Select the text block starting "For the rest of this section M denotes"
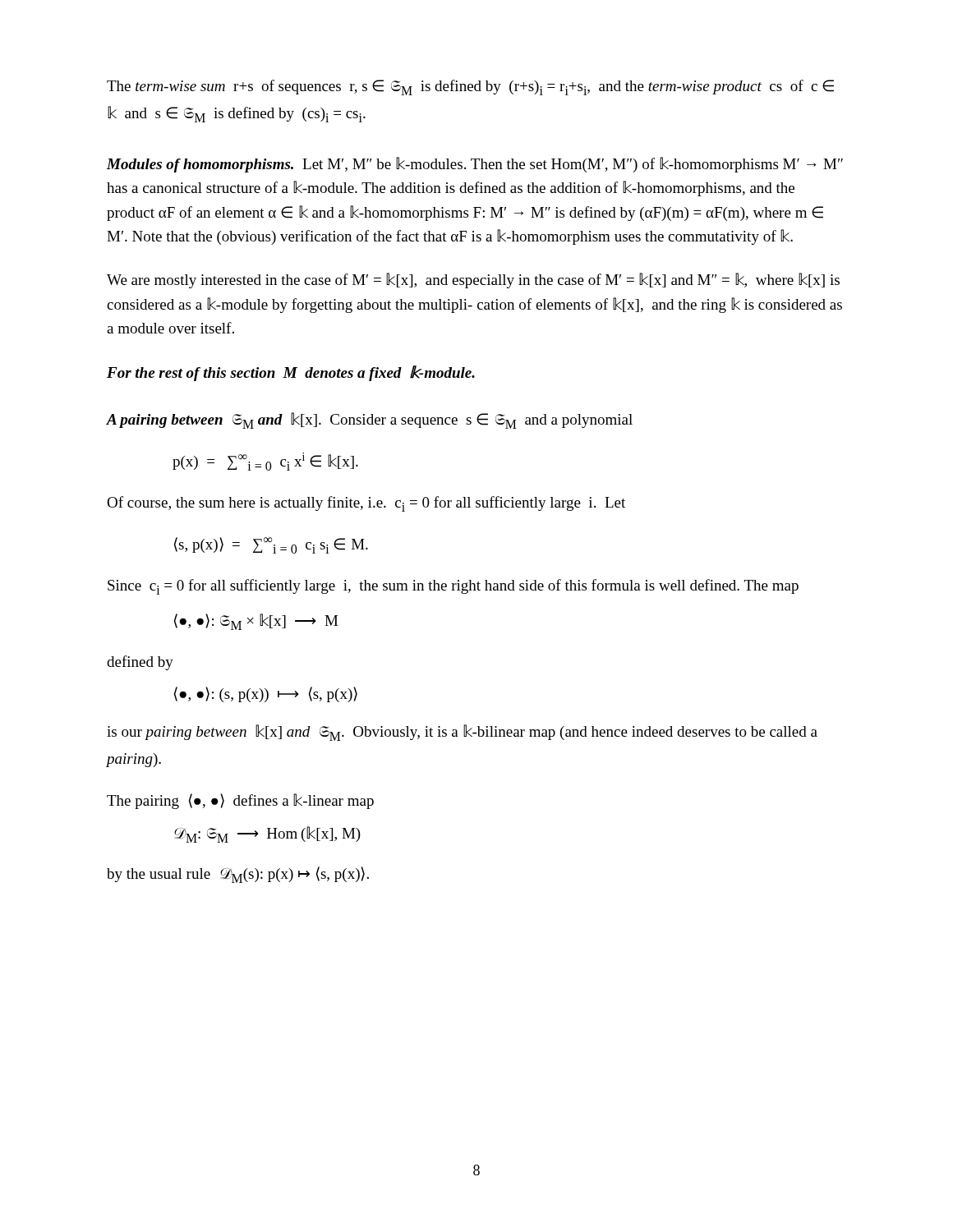 click(x=291, y=372)
